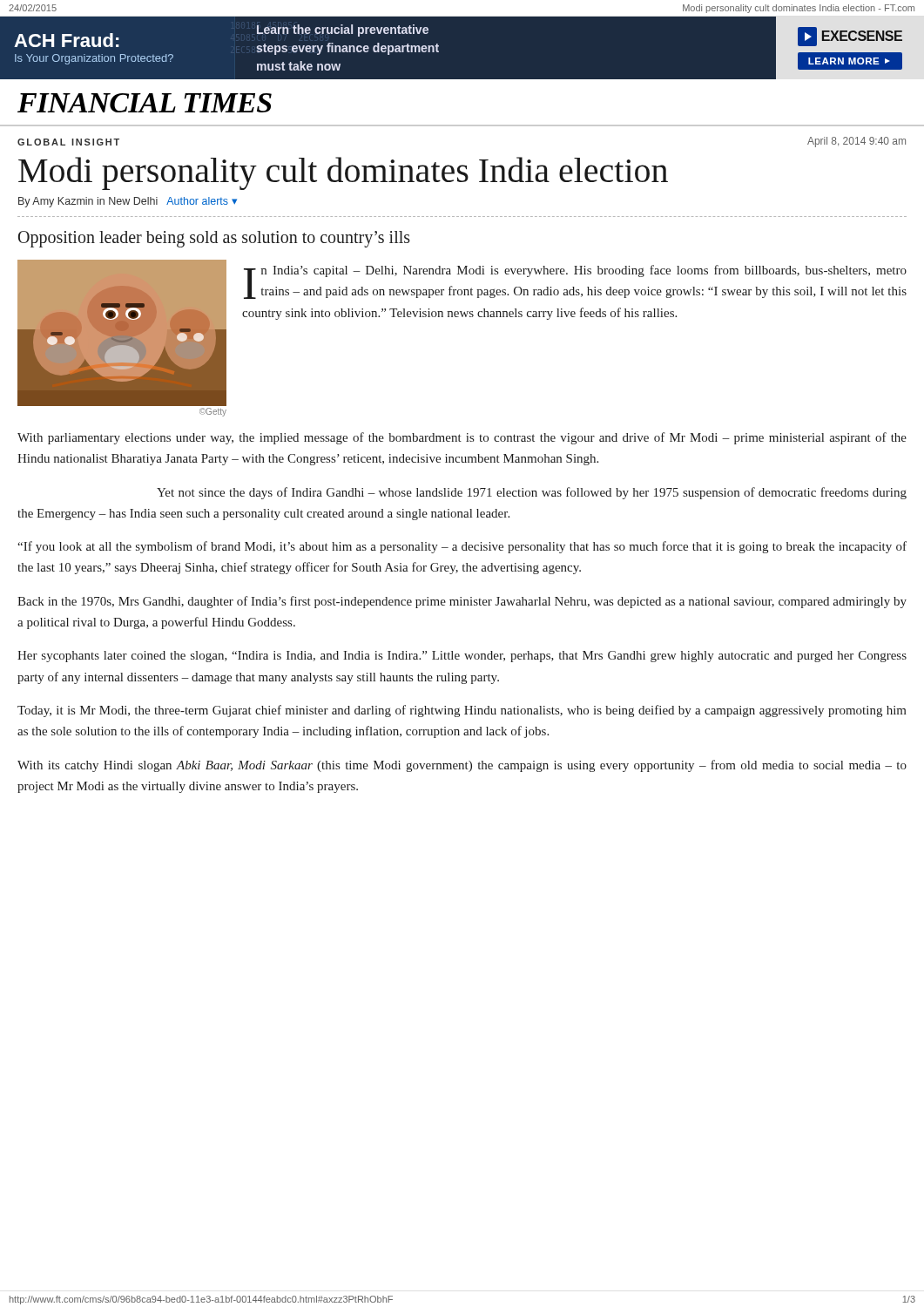924x1307 pixels.
Task: Locate the passage starting "“If you look at all the"
Action: click(462, 557)
